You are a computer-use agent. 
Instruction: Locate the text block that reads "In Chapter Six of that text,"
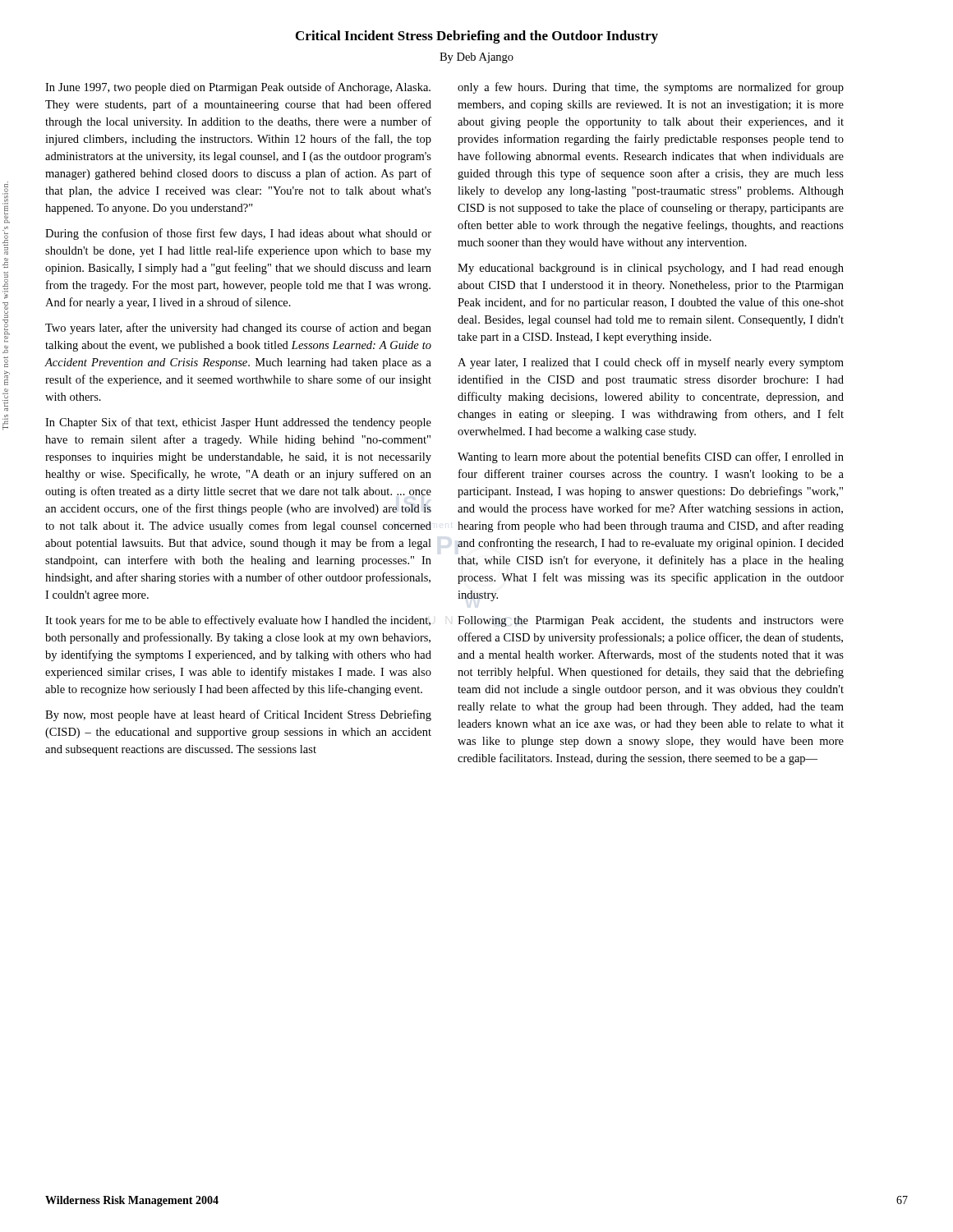238,509
